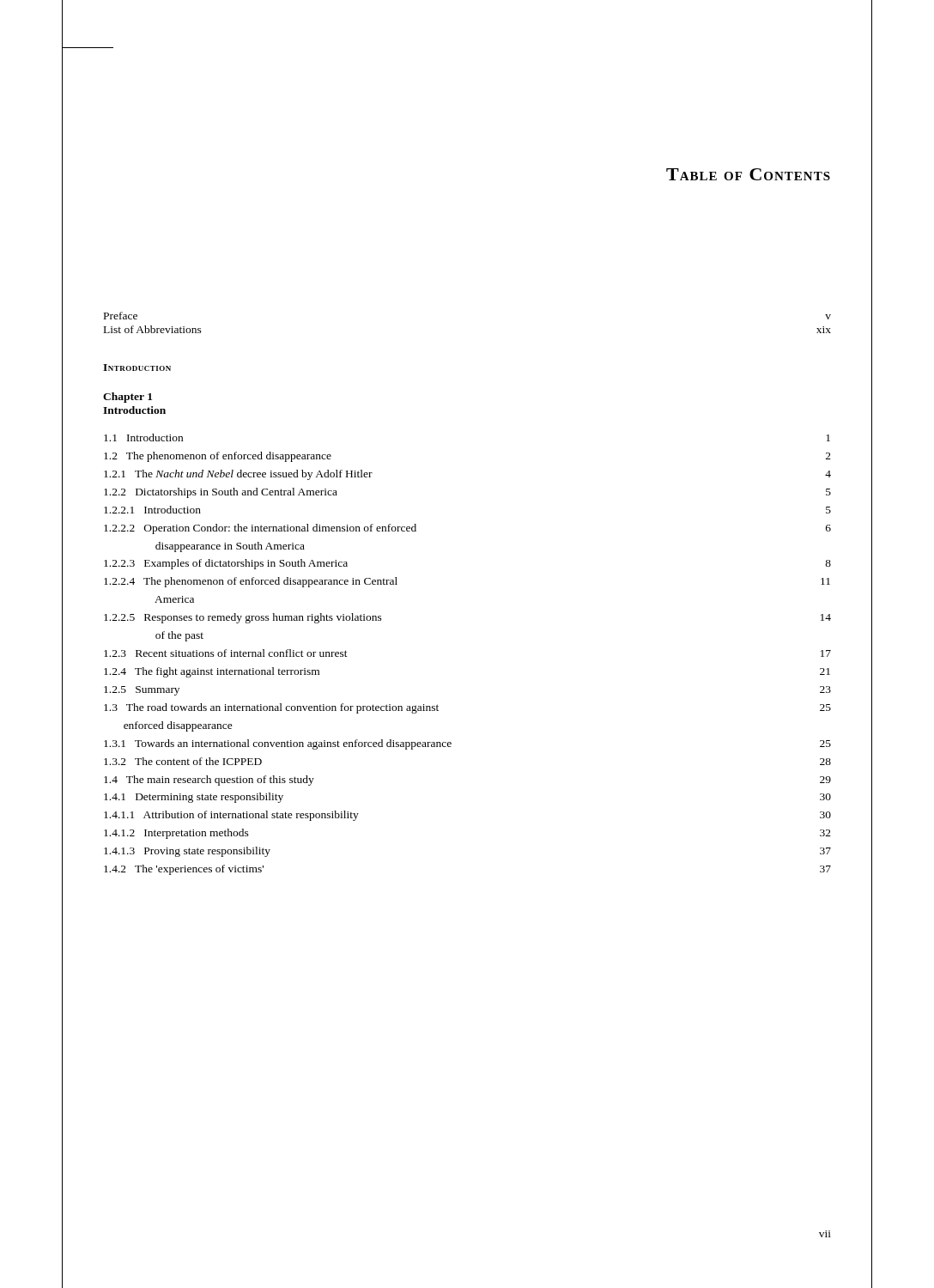Screen dimensions: 1288x934
Task: Locate the block of text that opens with "2 The phenomenon"
Action: pos(217,455)
